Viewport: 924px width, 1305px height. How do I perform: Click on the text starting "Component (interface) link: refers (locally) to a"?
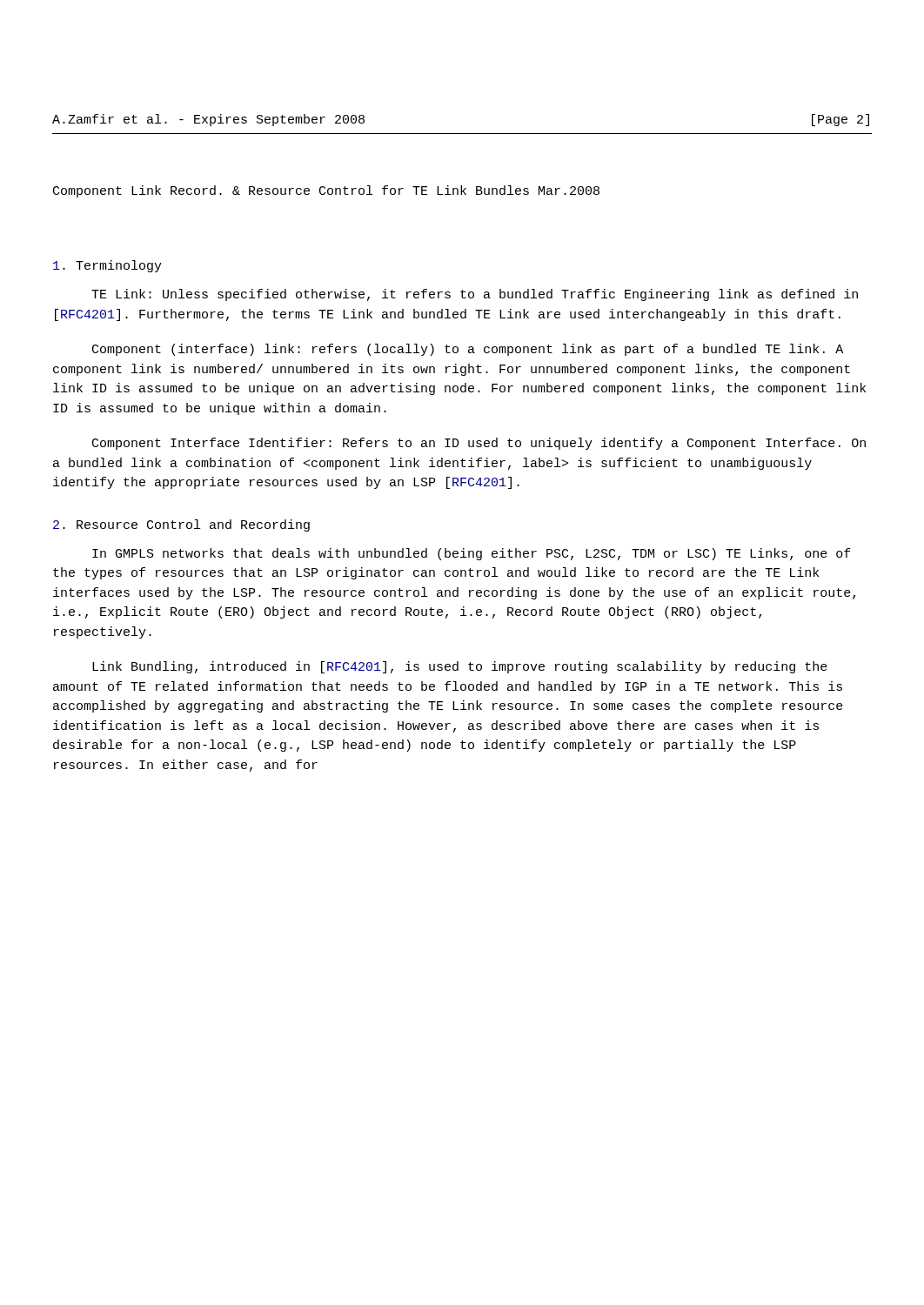click(x=459, y=380)
